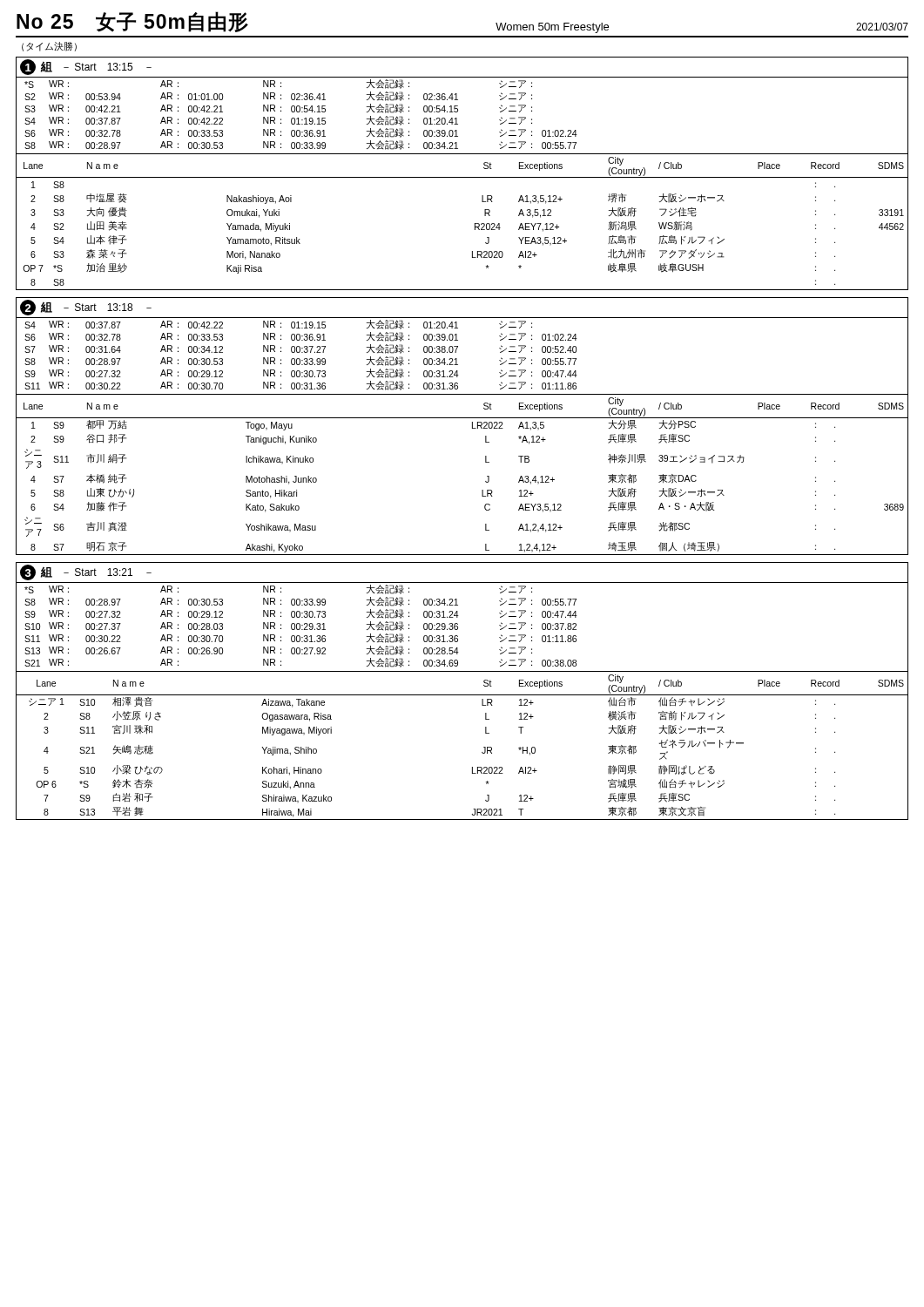924x1307 pixels.
Task: Point to the text block starting "No 25 女子 50m自由形"
Action: pyautogui.click(x=132, y=22)
